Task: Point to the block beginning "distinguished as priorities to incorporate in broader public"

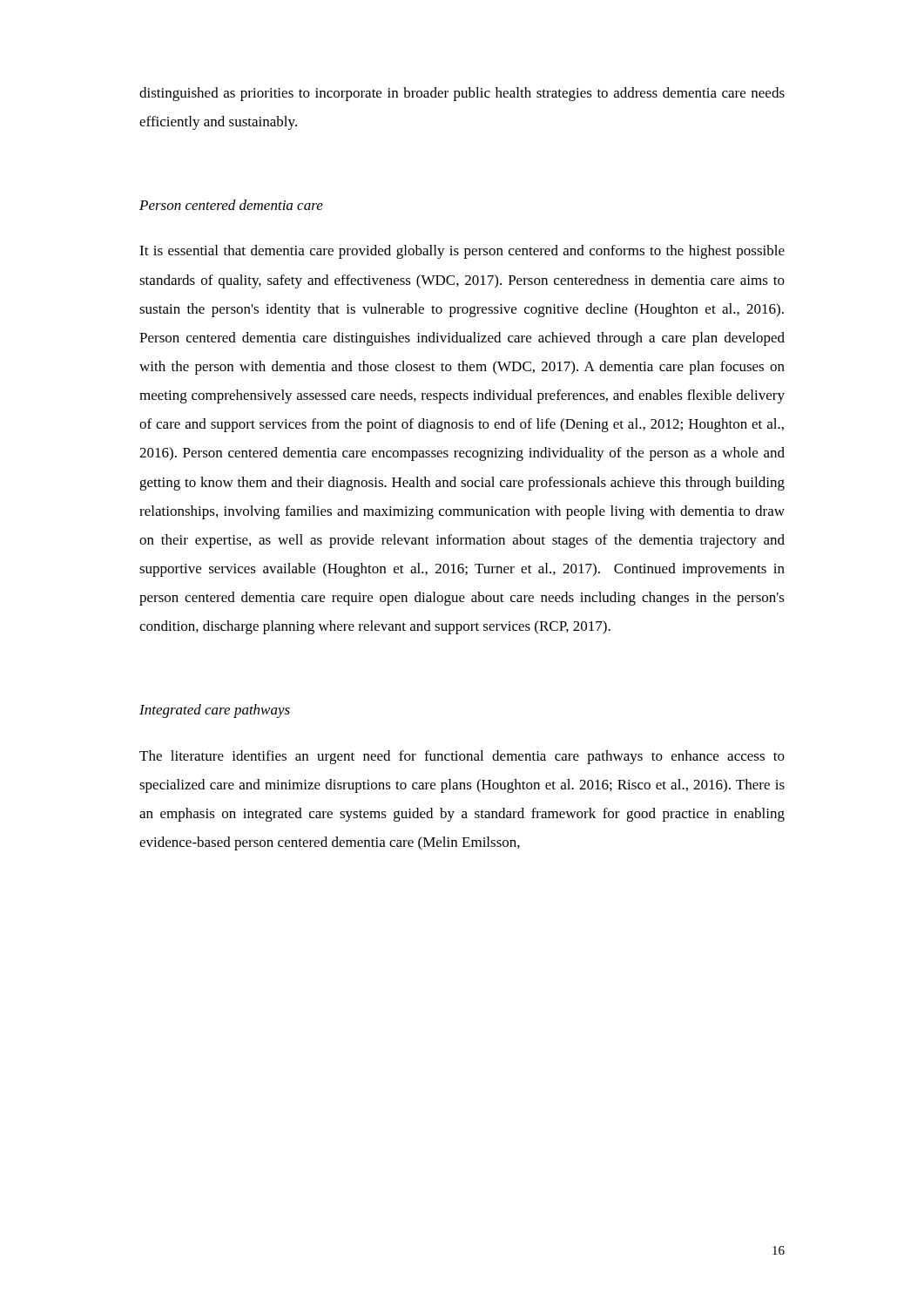Action: pyautogui.click(x=462, y=107)
